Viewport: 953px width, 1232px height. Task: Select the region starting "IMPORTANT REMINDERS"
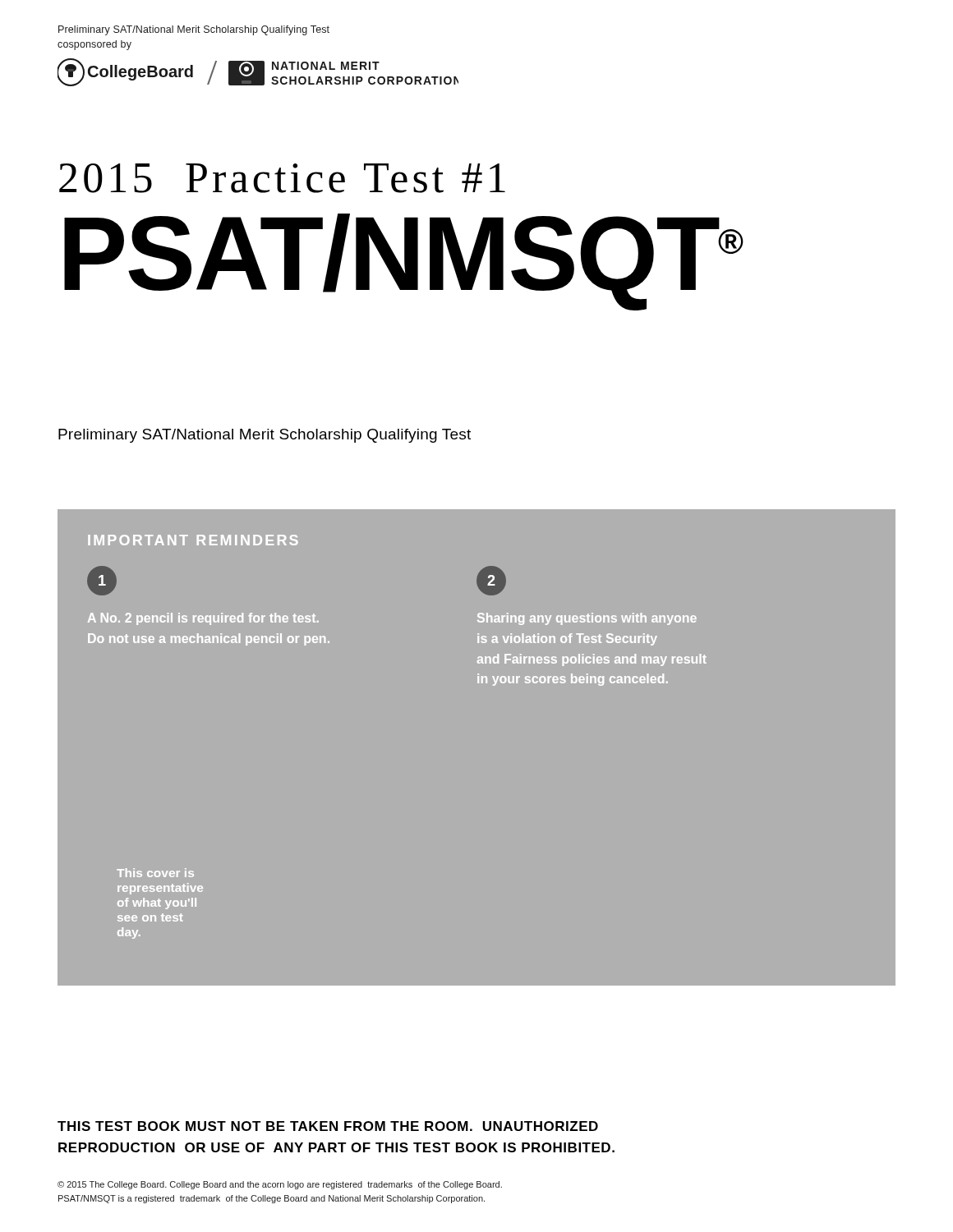tap(476, 538)
